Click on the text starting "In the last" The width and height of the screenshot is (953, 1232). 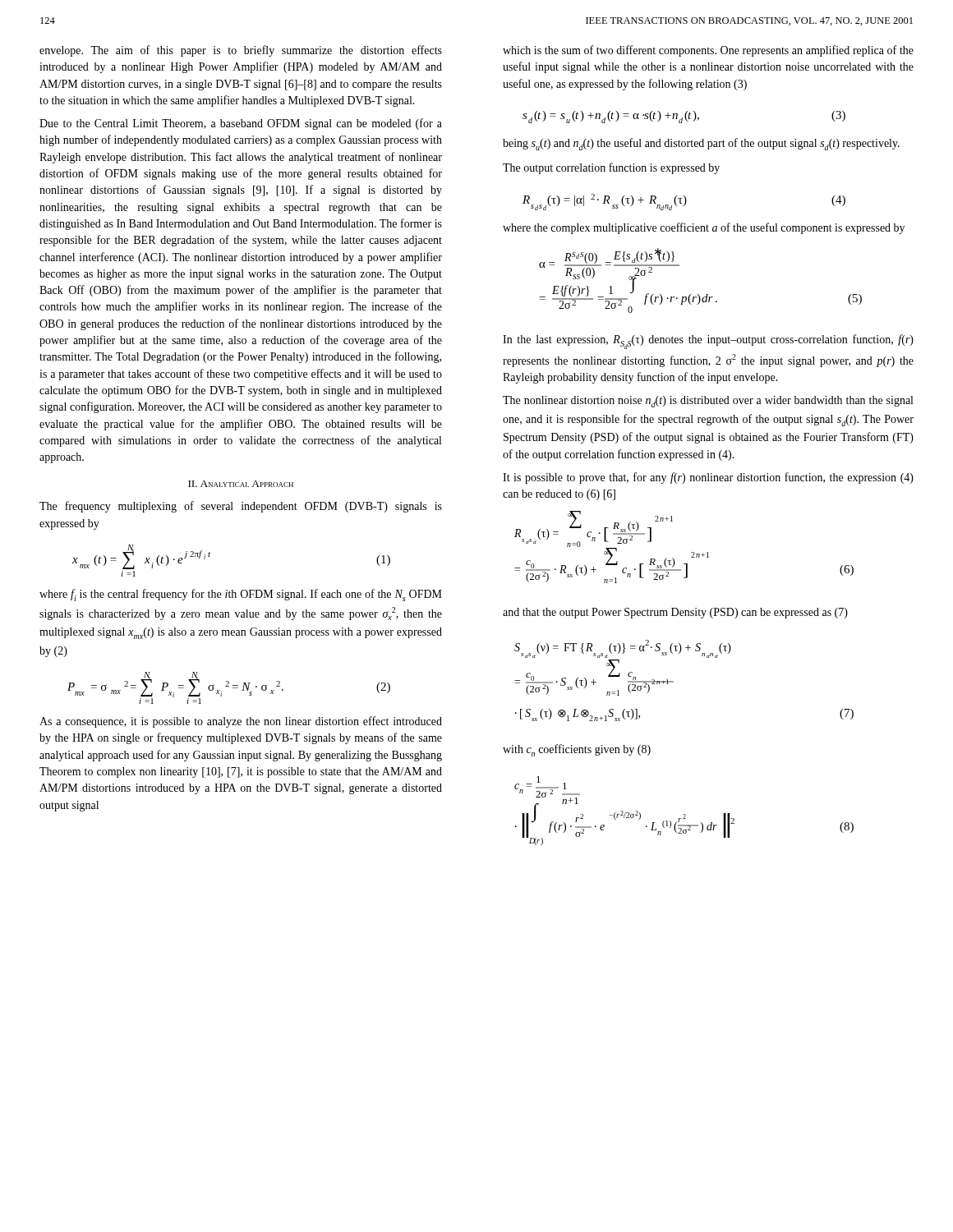pyautogui.click(x=708, y=359)
